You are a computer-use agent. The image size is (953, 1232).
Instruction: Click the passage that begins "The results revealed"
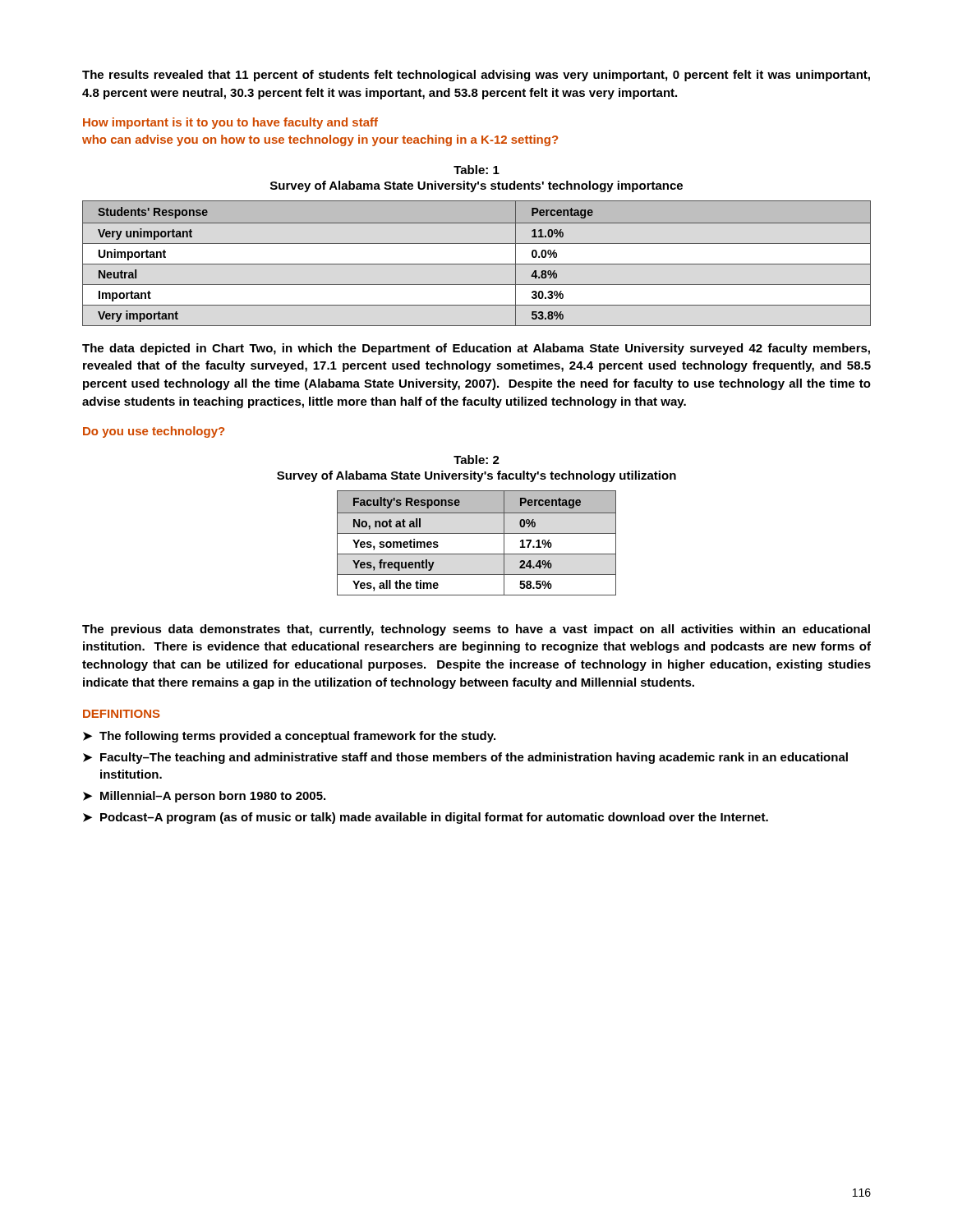(476, 83)
